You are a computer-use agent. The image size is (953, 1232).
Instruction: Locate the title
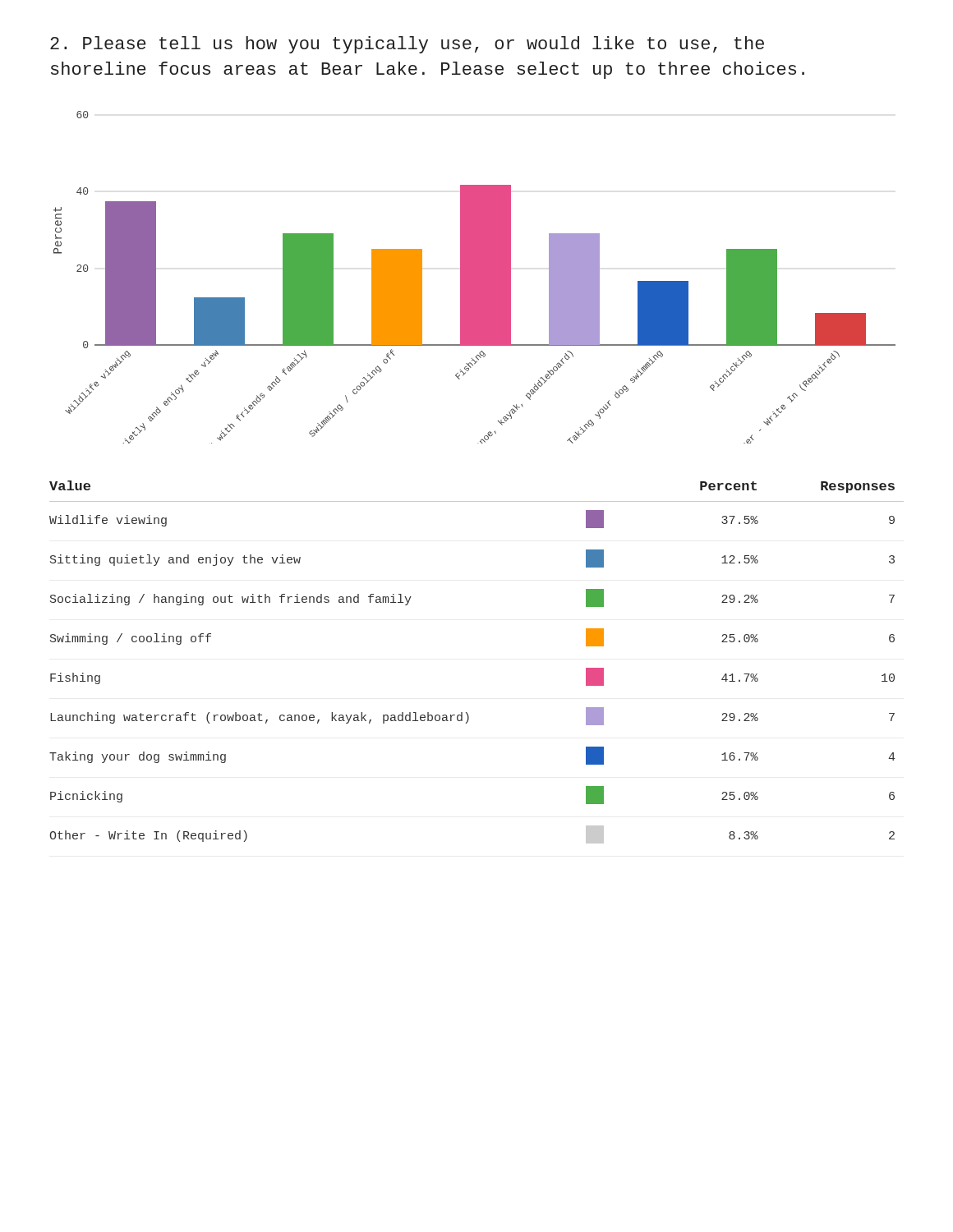(x=429, y=57)
